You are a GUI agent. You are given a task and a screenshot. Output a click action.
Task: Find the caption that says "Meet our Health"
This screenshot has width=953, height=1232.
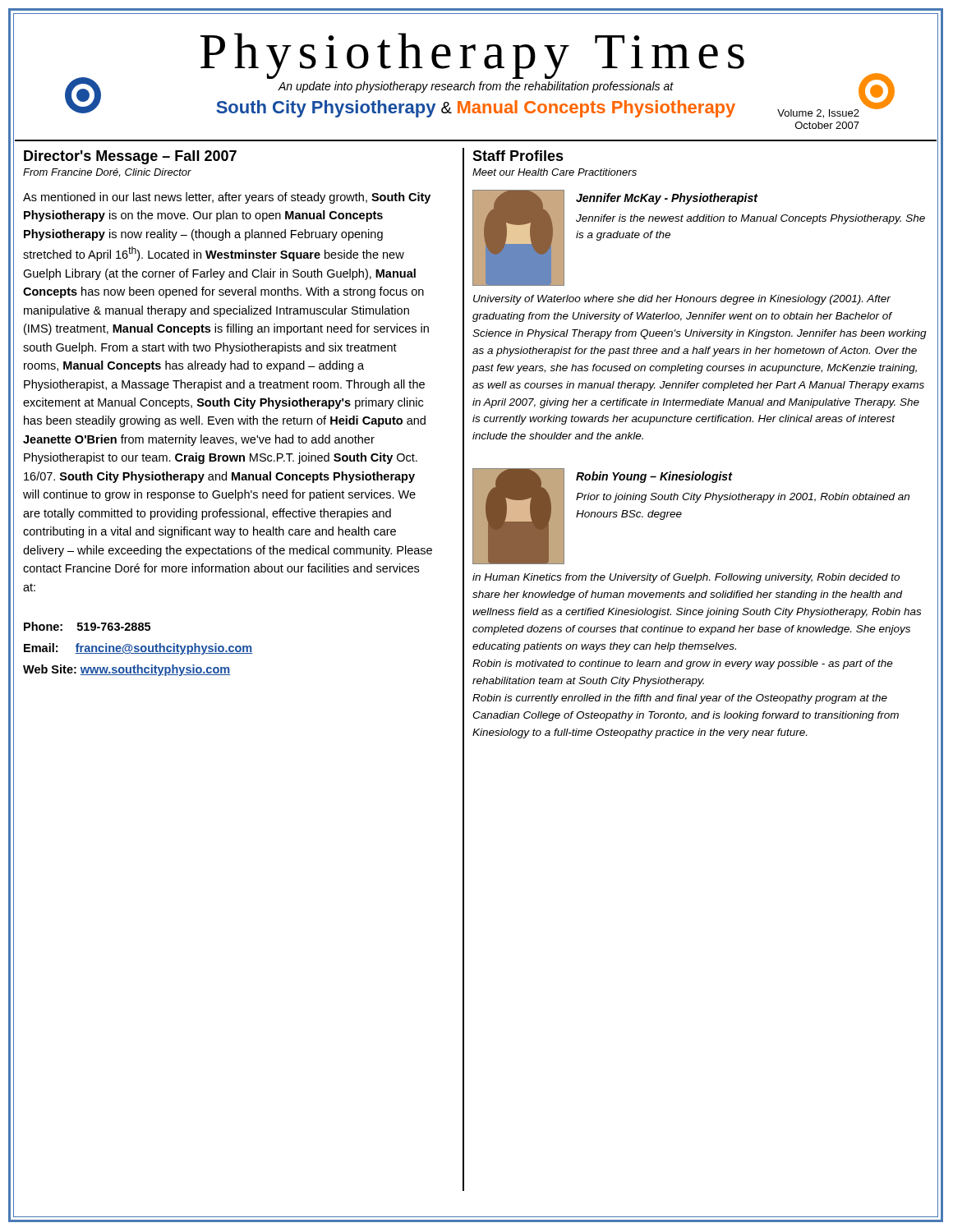tap(555, 172)
